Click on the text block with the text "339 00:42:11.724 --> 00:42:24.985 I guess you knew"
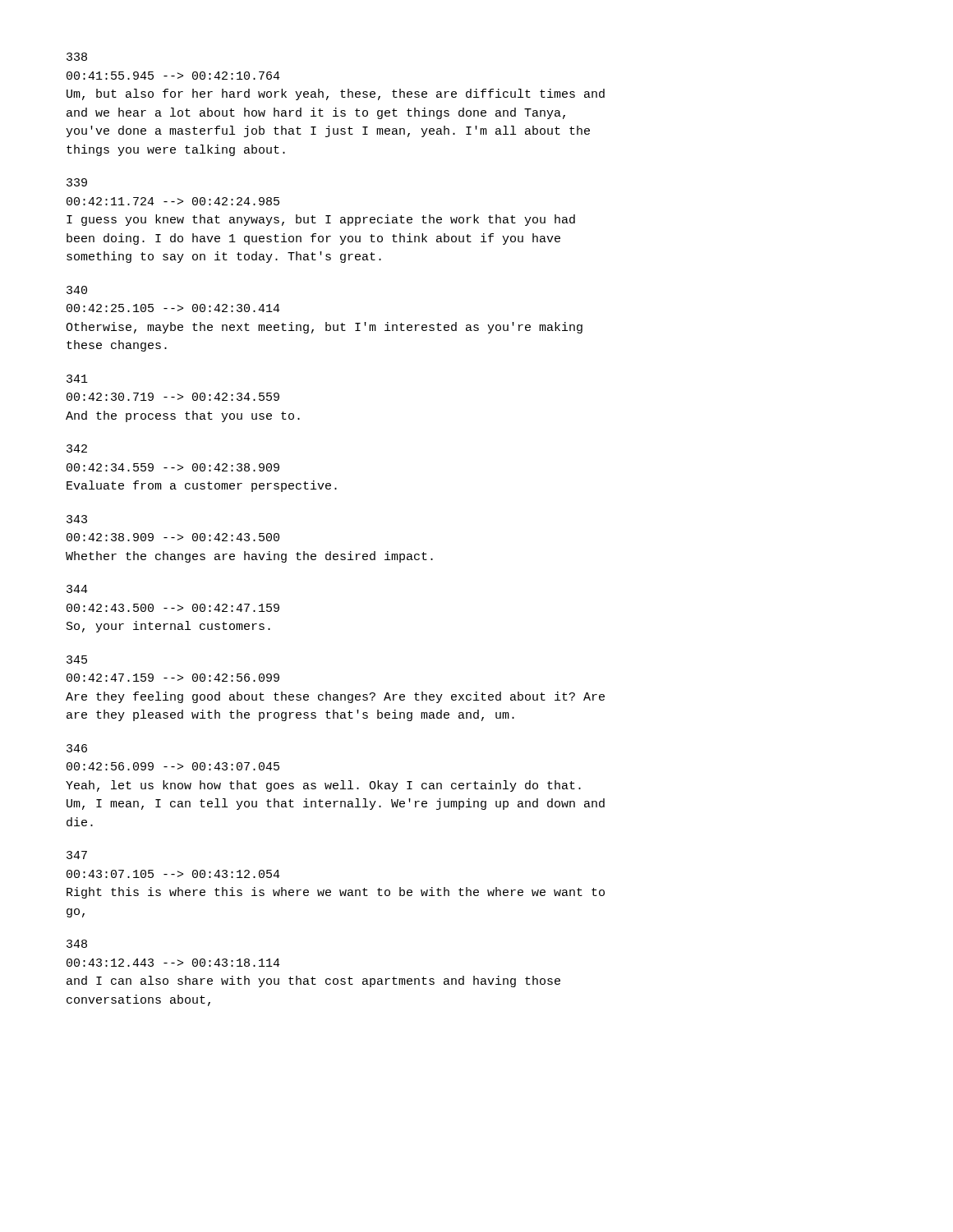 [x=321, y=221]
